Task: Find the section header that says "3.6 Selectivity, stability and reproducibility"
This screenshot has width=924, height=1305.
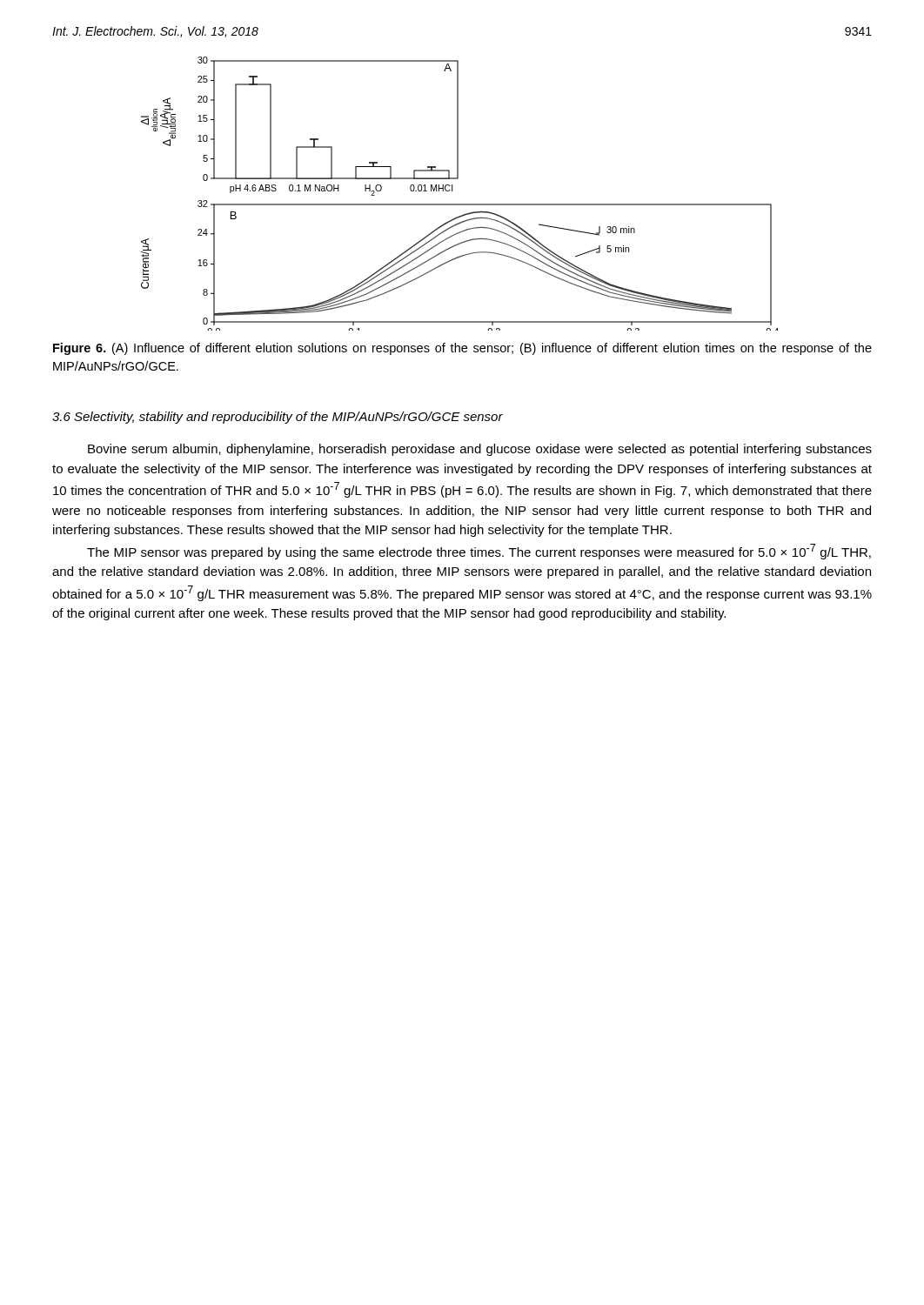Action: pos(462,416)
